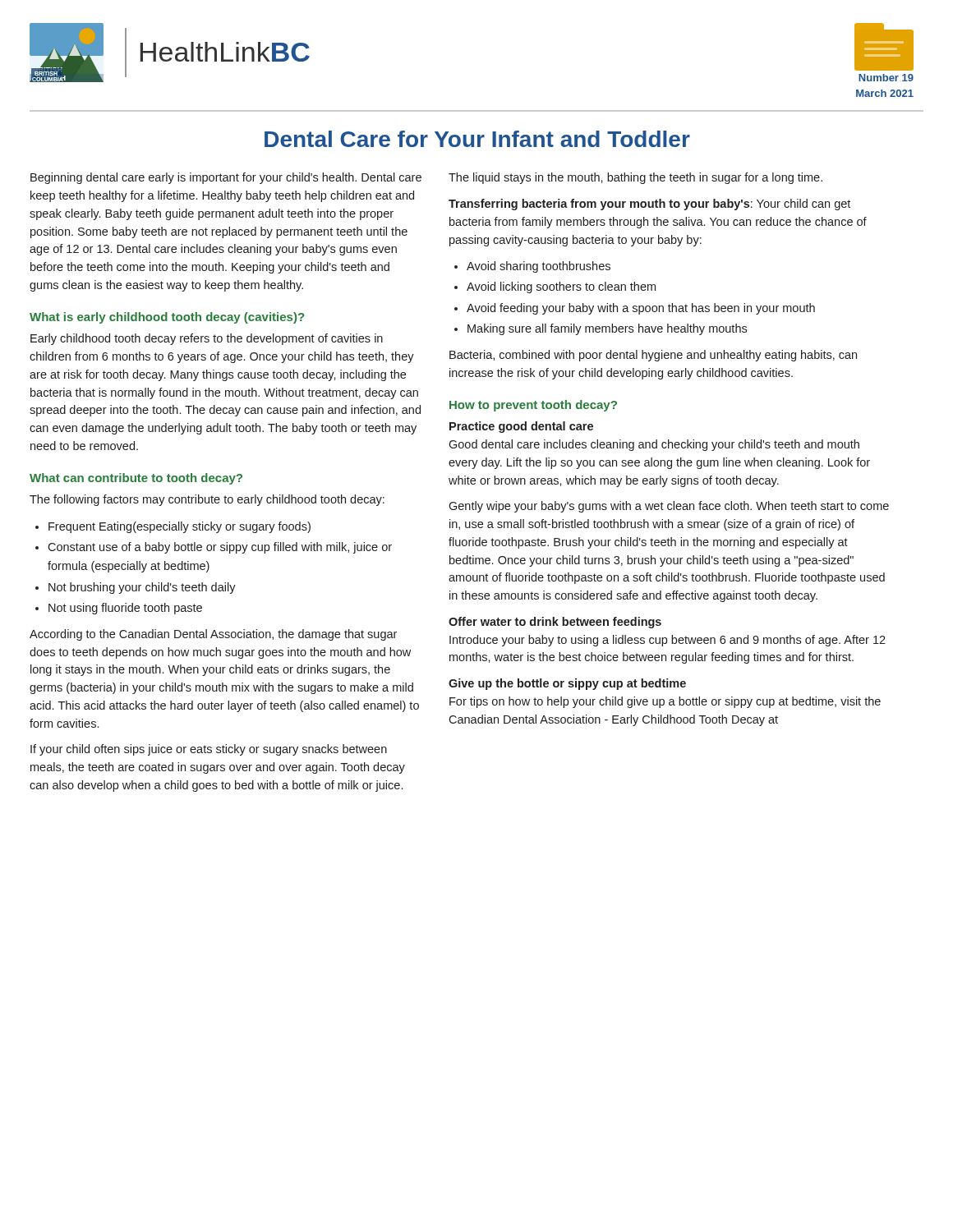Find the block on this page that starts "The following factors"
Viewport: 953px width, 1232px height.
(207, 500)
